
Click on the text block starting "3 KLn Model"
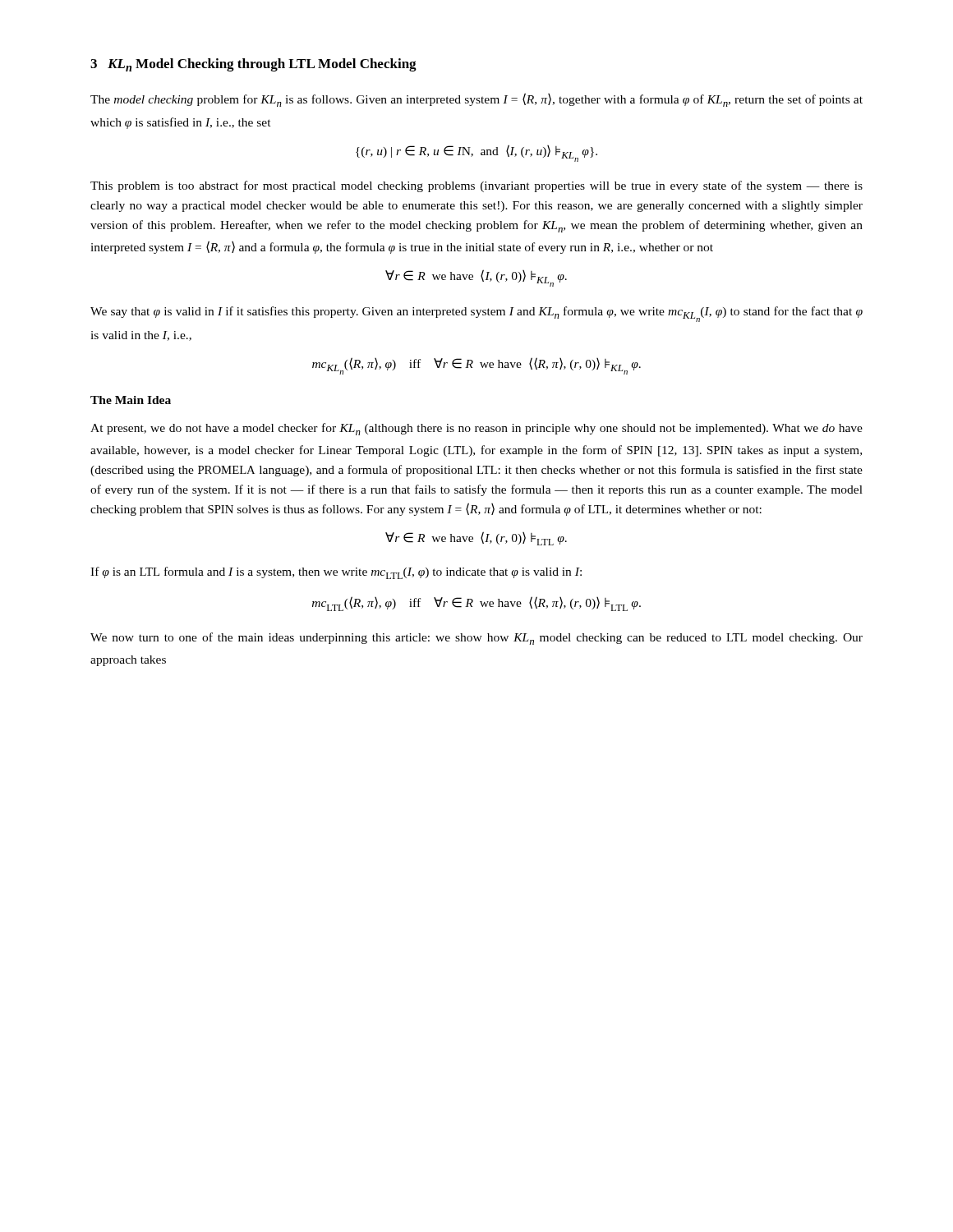tap(253, 65)
